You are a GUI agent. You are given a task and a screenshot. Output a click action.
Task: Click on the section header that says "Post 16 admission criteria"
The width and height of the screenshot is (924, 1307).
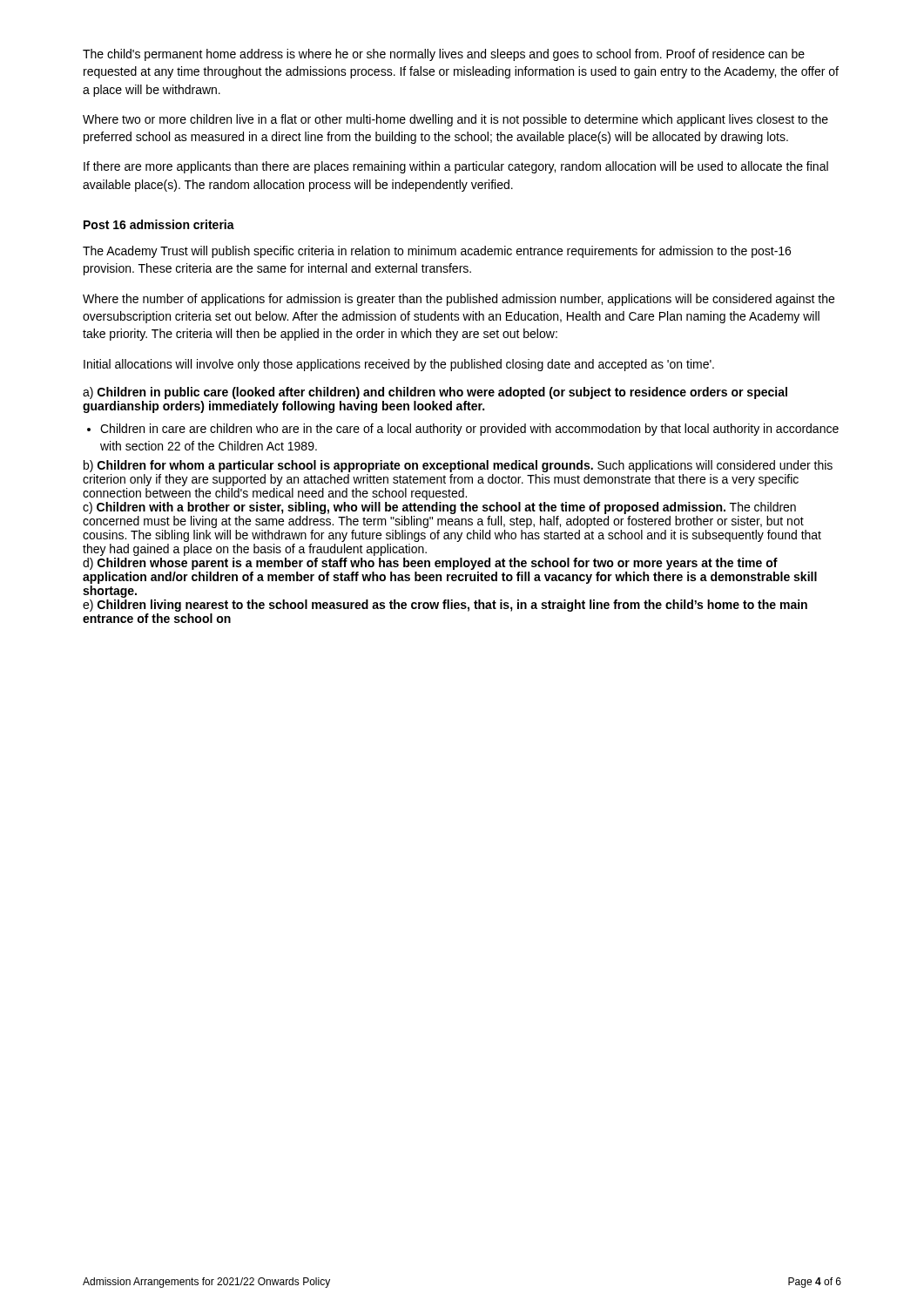pyautogui.click(x=158, y=225)
